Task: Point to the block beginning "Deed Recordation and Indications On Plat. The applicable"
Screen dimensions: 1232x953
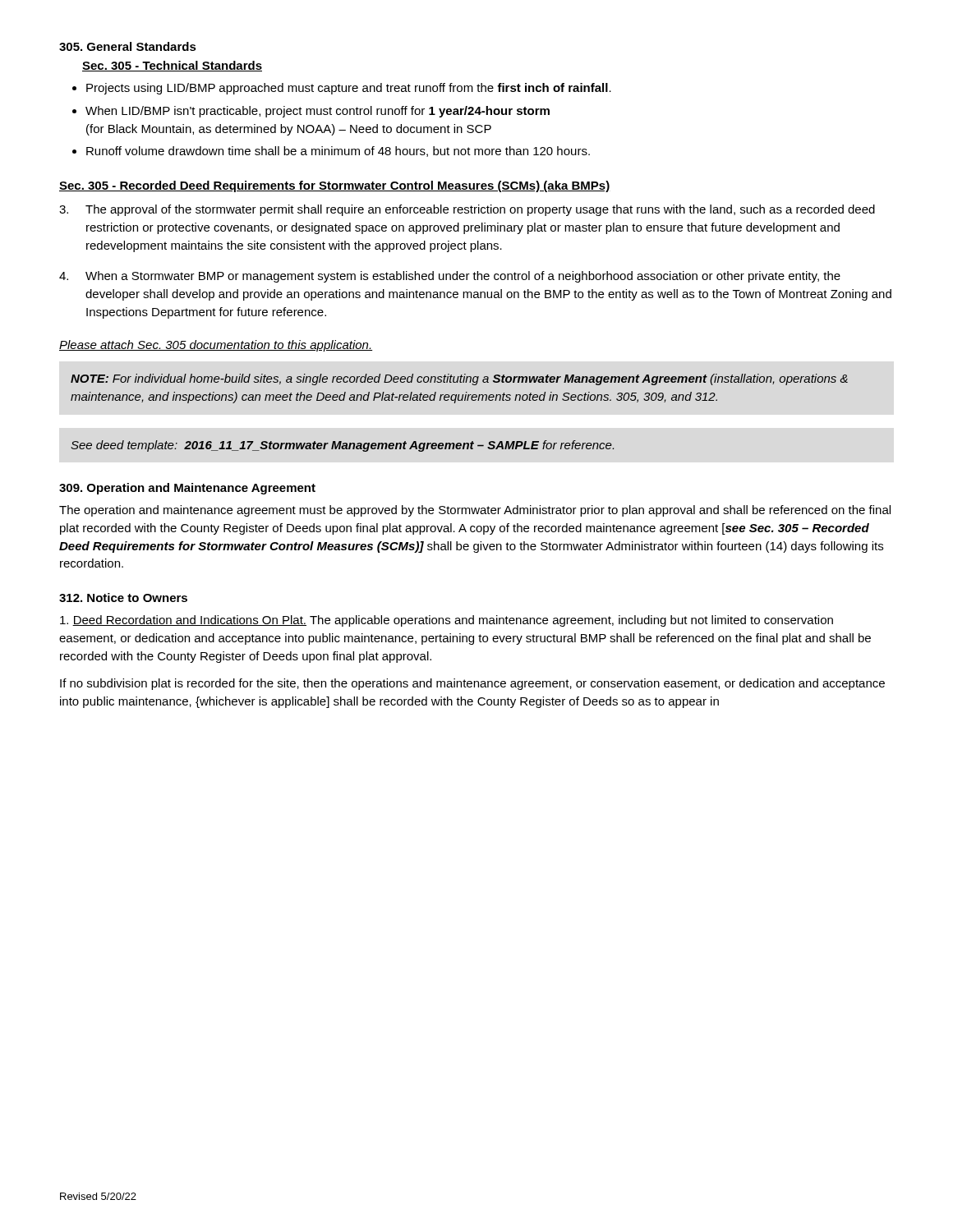Action: point(465,638)
